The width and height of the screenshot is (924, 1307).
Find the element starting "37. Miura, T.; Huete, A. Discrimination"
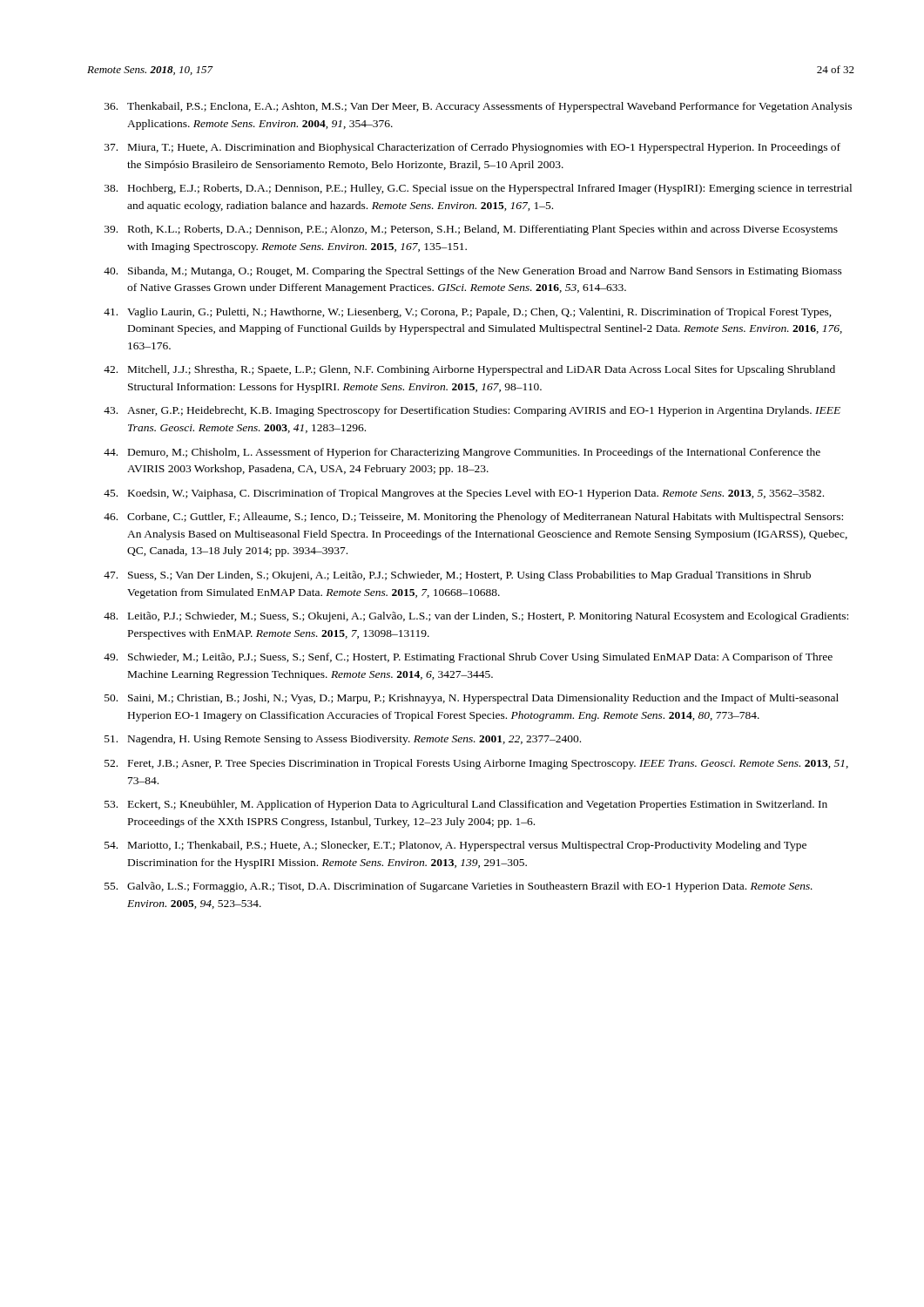(471, 156)
